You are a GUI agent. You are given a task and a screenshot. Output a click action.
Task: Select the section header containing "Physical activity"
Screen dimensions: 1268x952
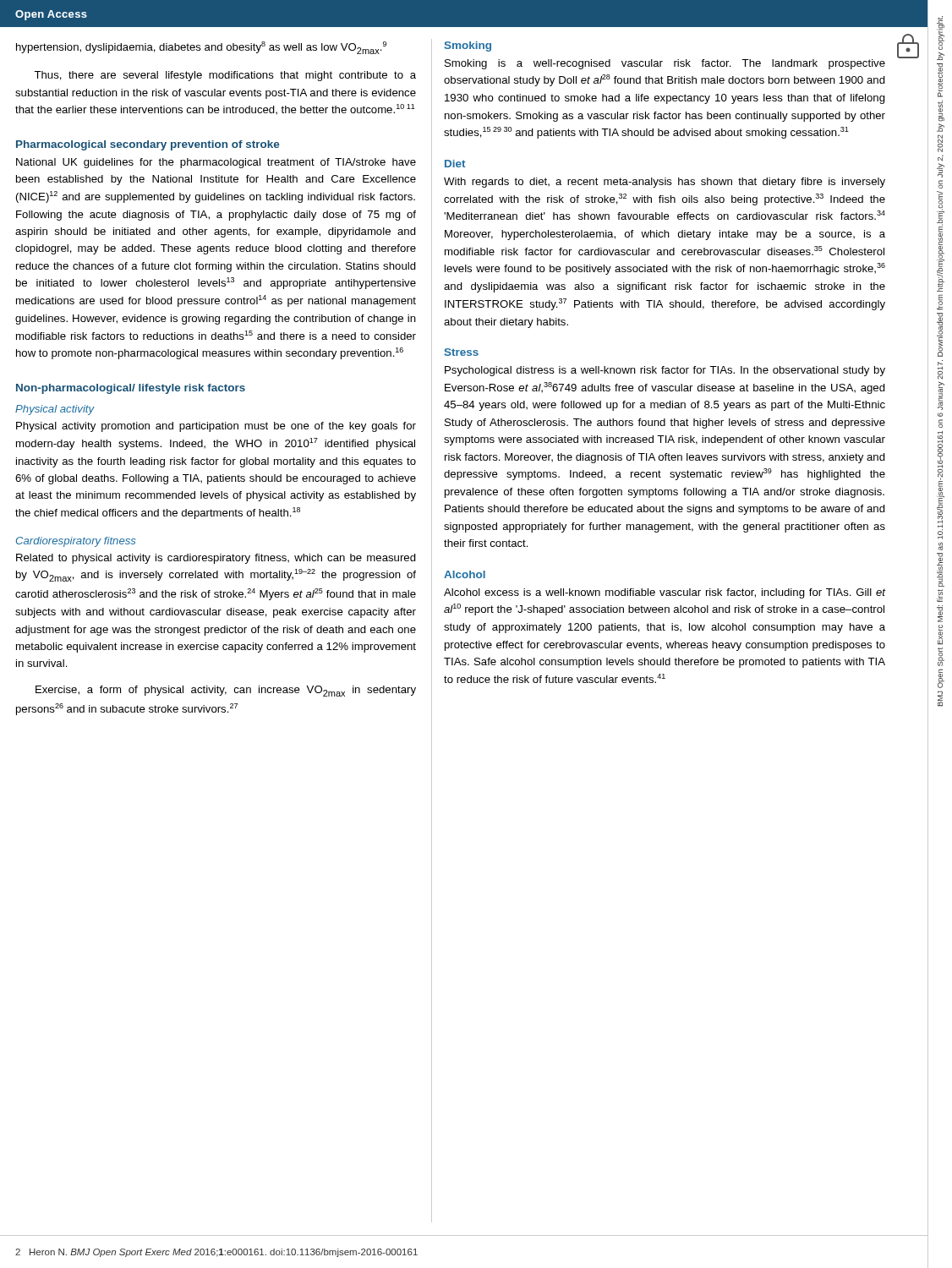(55, 409)
